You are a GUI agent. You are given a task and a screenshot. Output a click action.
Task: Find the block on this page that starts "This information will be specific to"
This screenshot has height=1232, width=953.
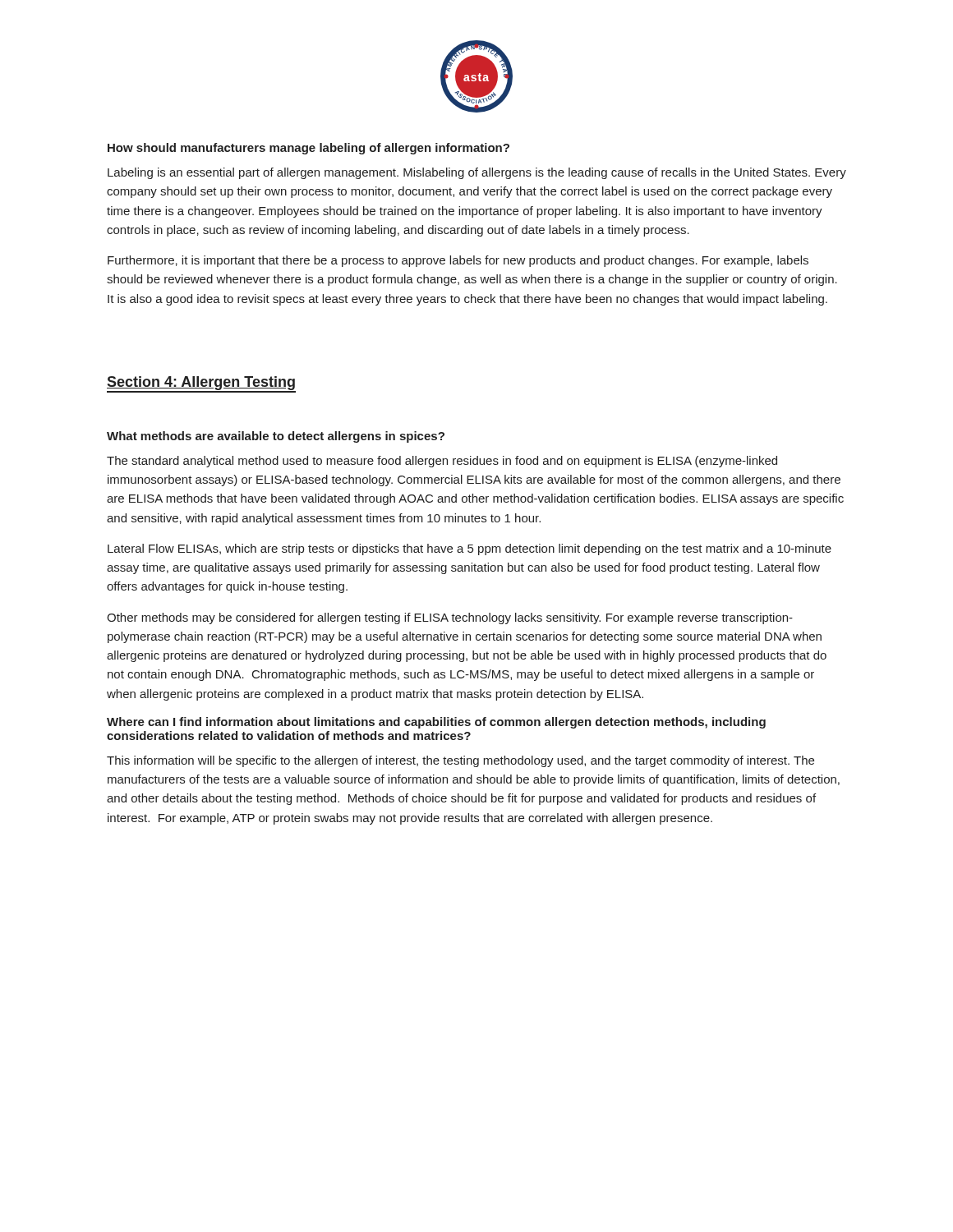click(x=474, y=789)
